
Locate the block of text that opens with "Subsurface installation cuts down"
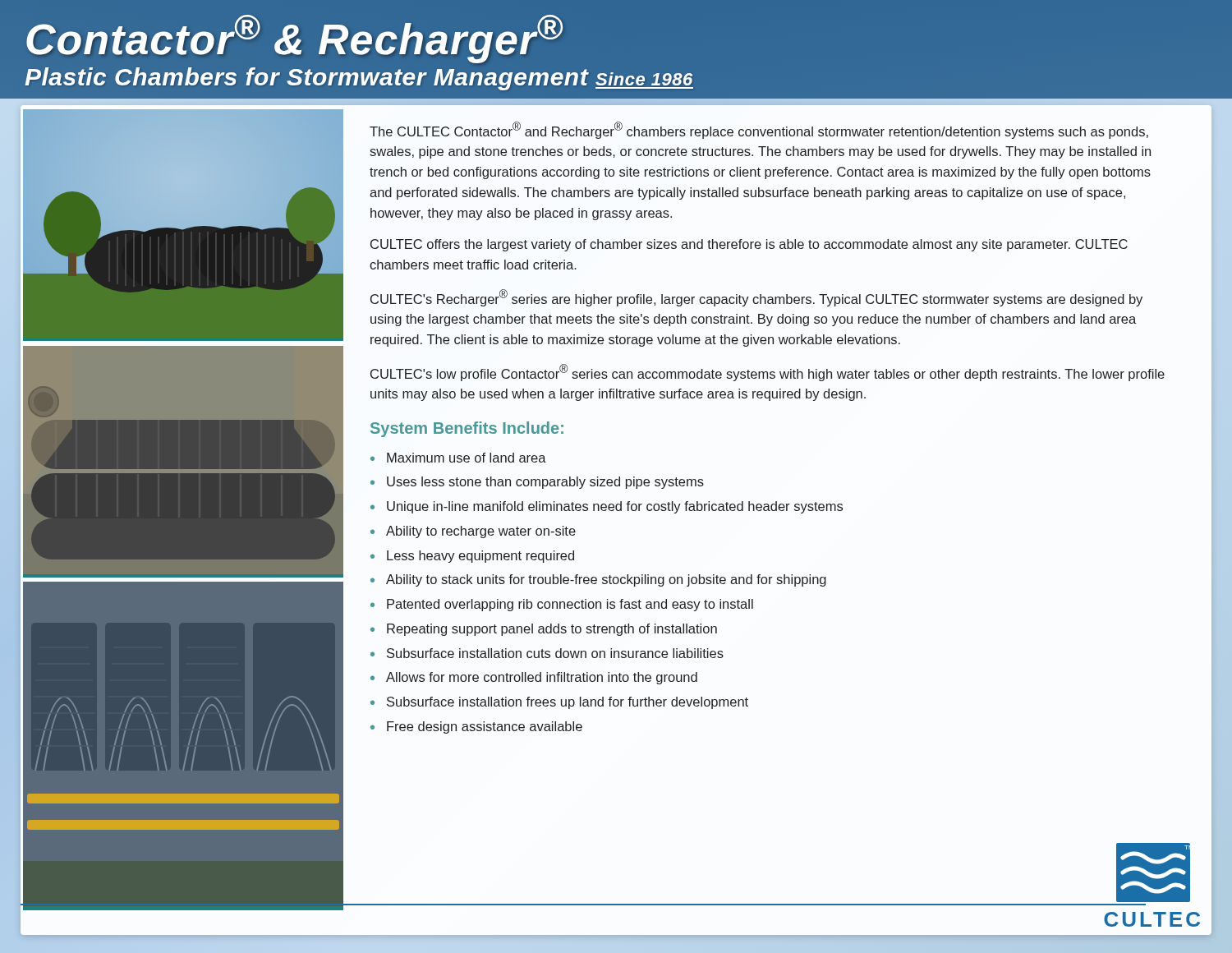coord(555,653)
